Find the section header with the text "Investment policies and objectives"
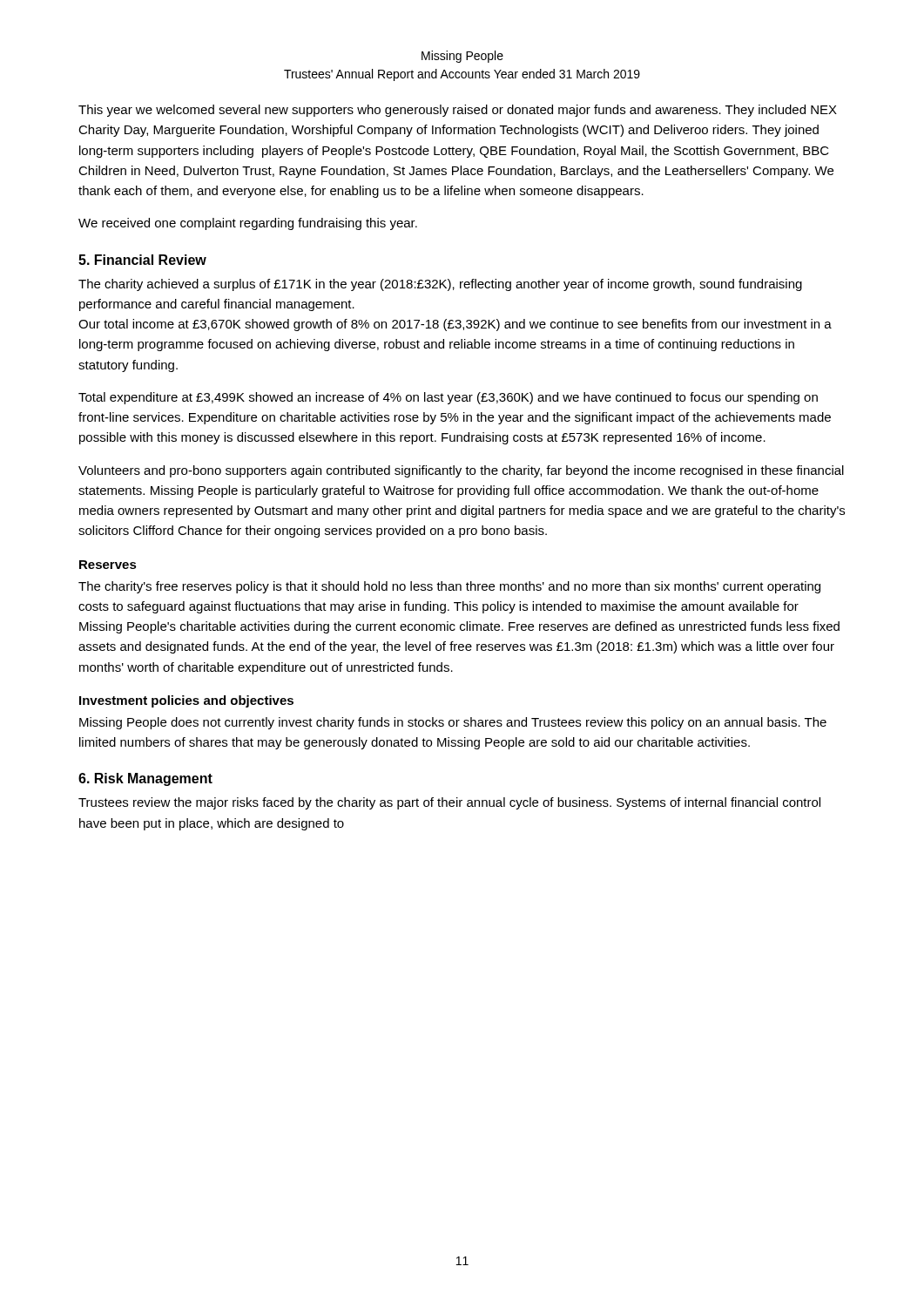This screenshot has width=924, height=1307. click(x=186, y=701)
